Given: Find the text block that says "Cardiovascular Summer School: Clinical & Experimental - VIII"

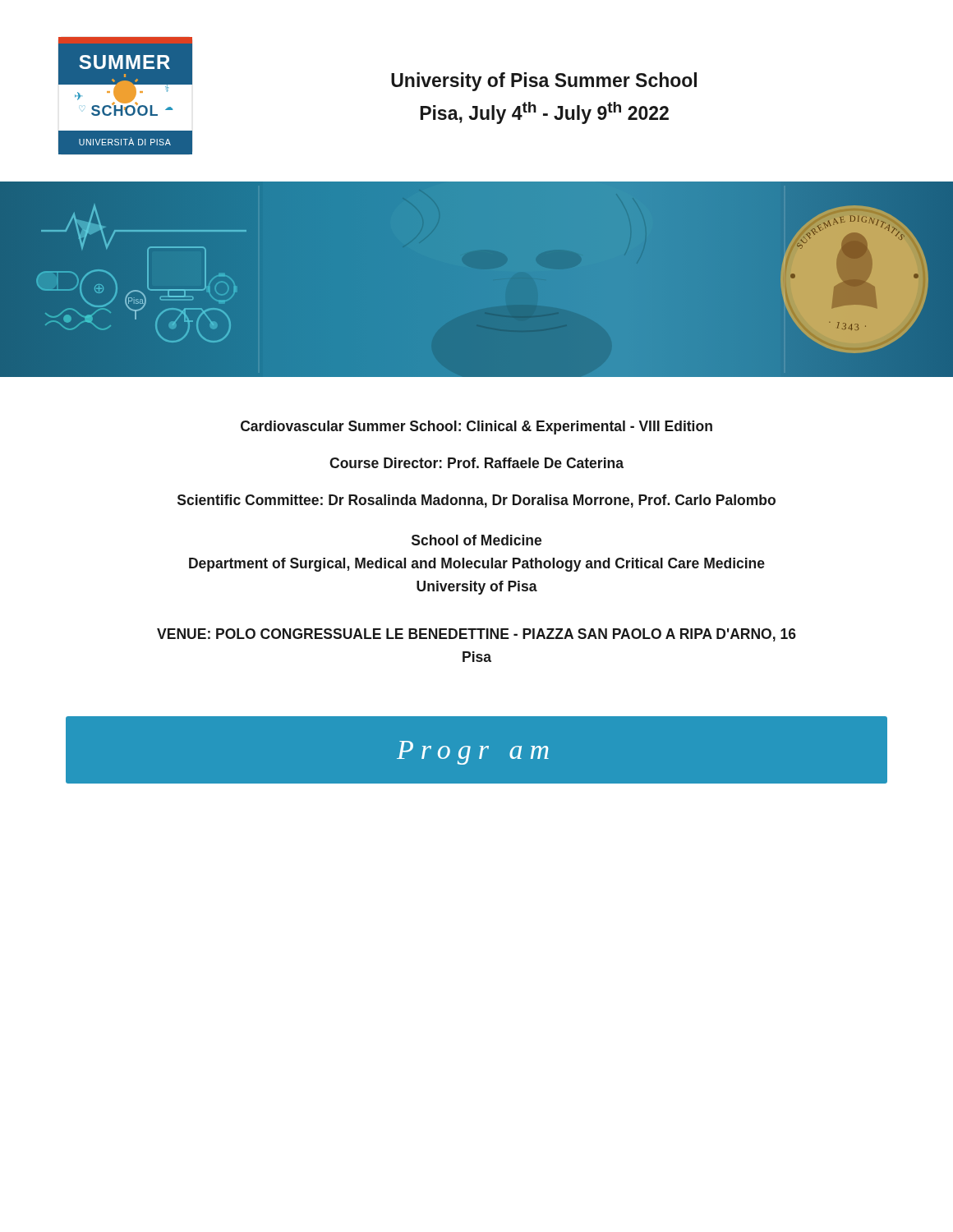Looking at the screenshot, I should pyautogui.click(x=476, y=427).
